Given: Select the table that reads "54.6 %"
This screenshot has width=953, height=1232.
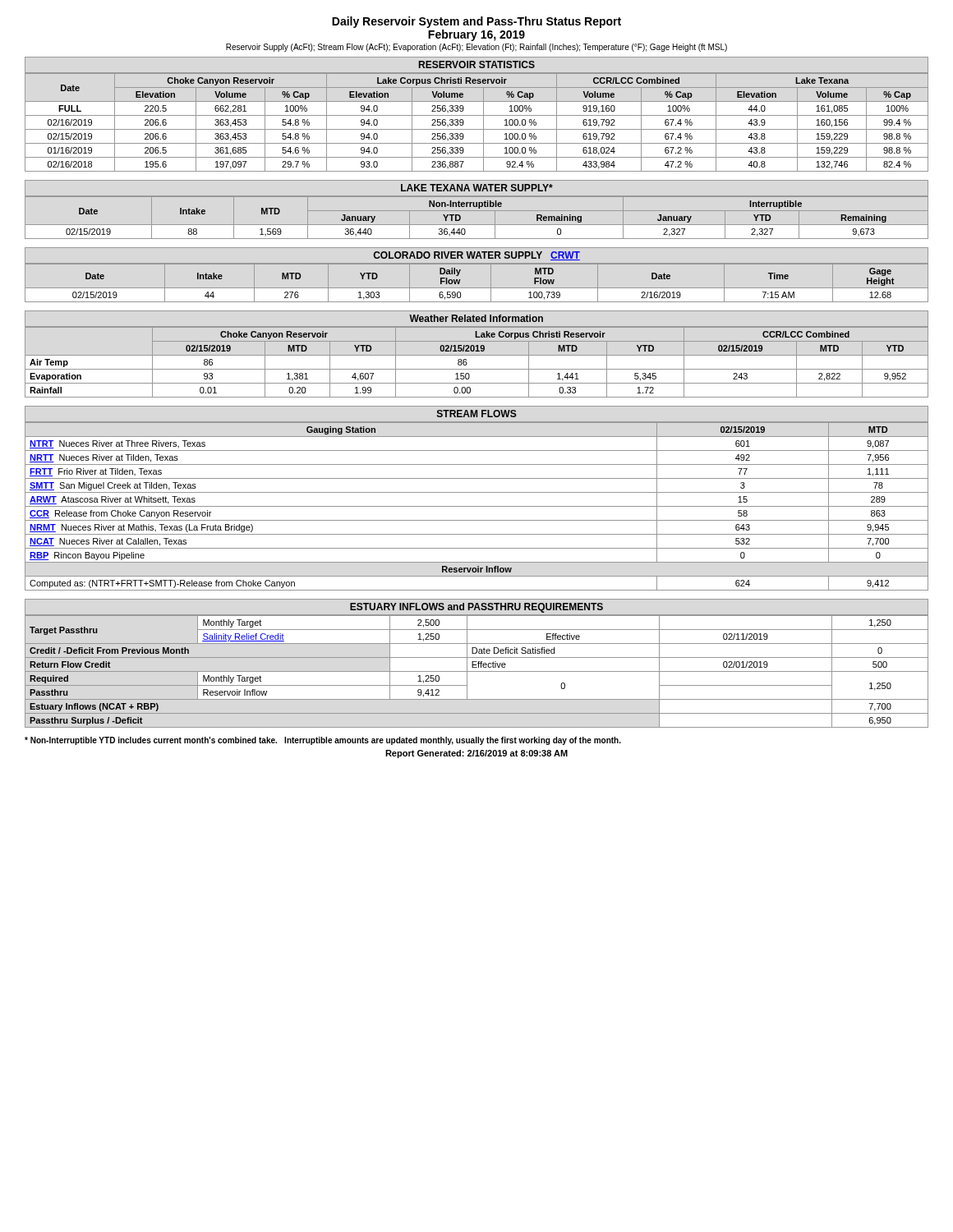Looking at the screenshot, I should [x=476, y=122].
